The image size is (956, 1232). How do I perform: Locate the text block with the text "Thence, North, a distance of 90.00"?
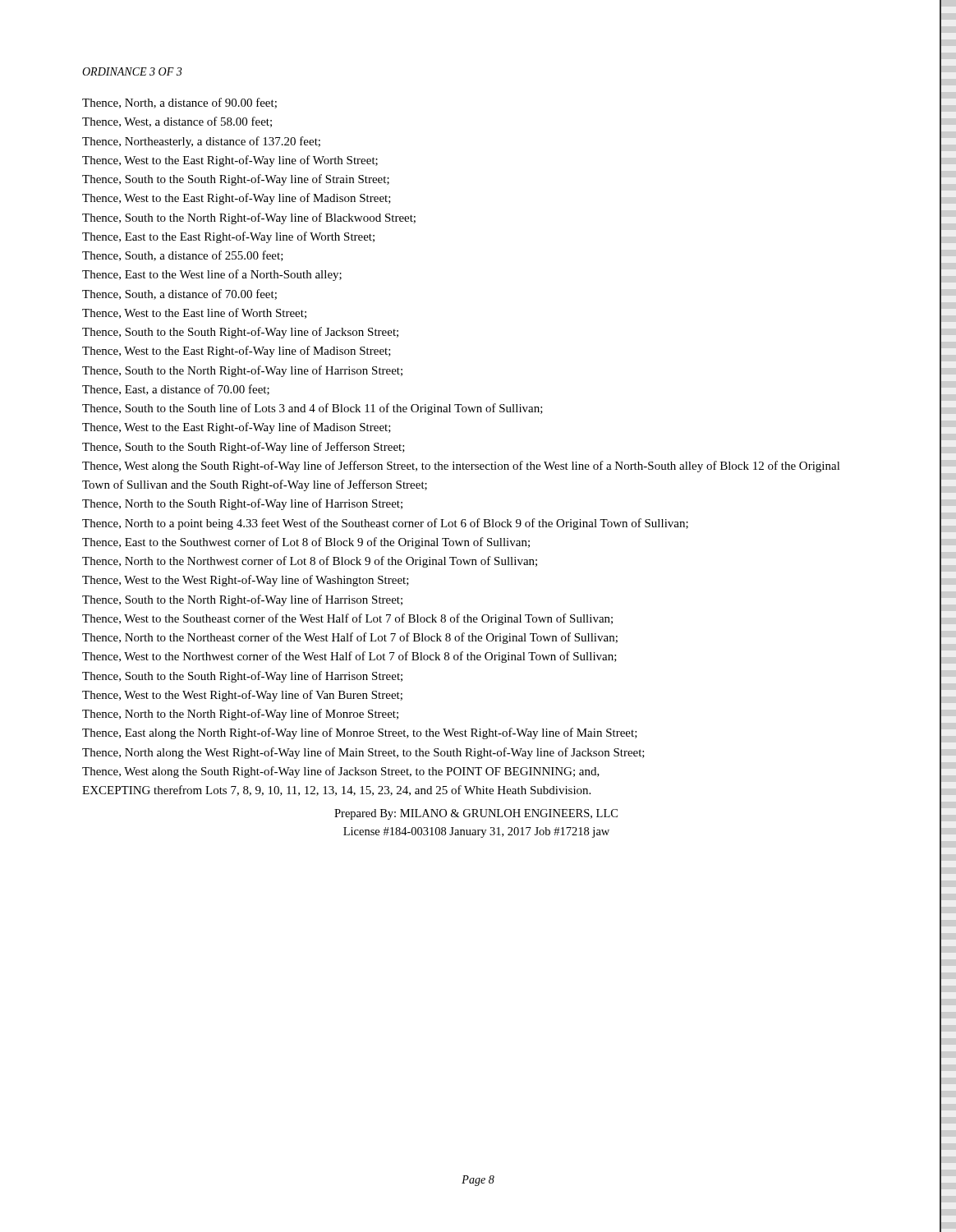tap(476, 467)
